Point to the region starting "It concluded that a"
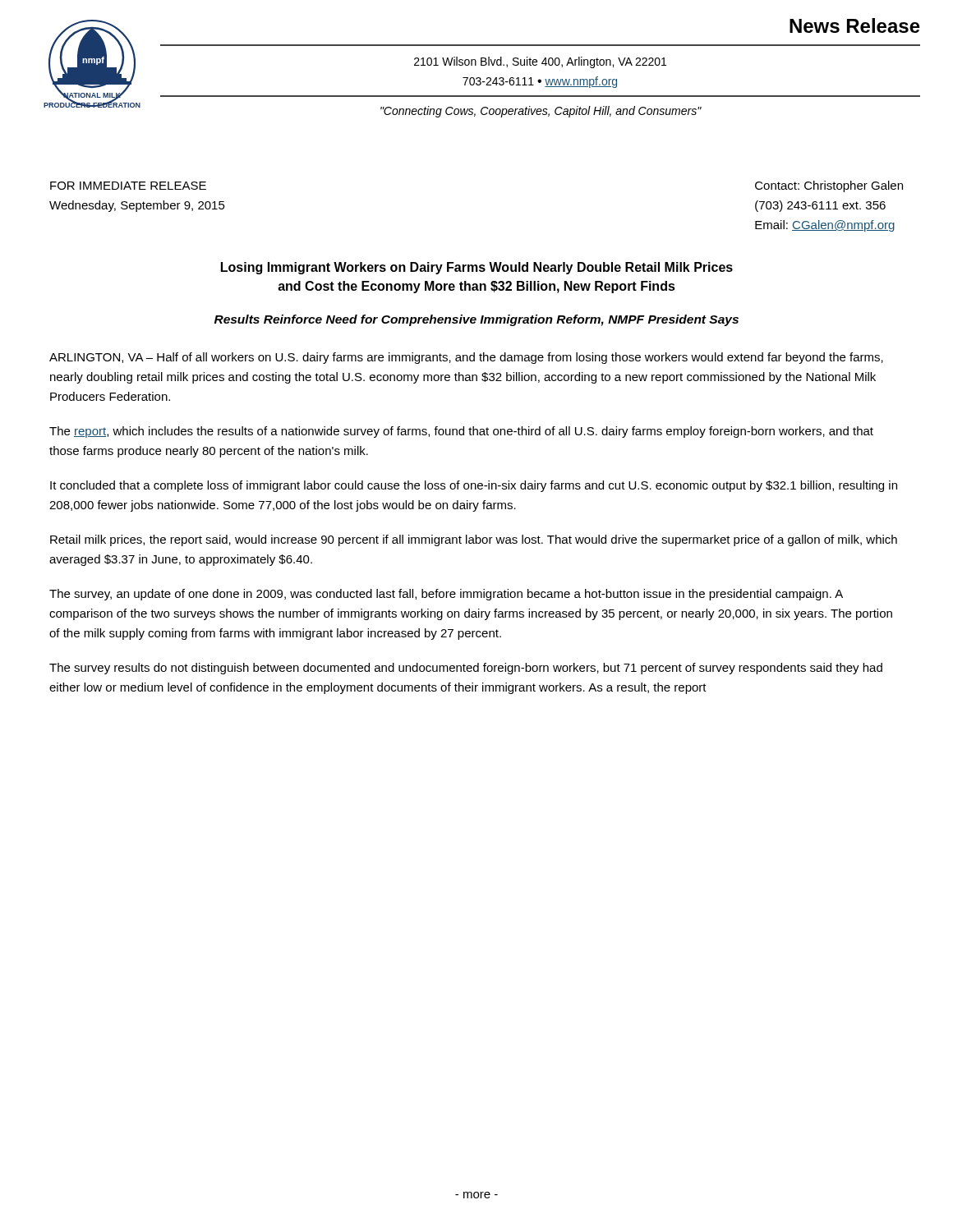 [474, 495]
